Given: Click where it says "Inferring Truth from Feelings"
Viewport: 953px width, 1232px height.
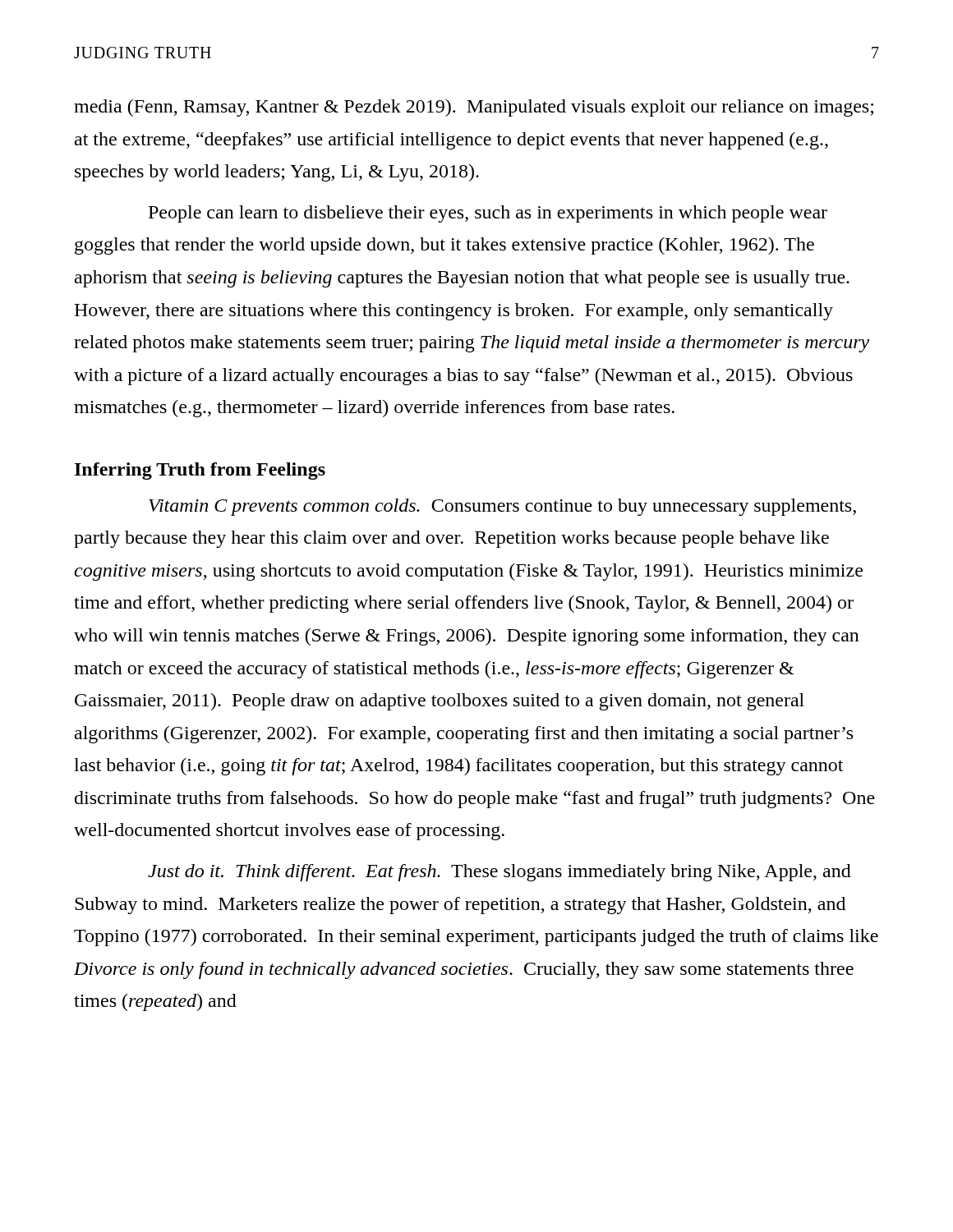Looking at the screenshot, I should click(200, 469).
